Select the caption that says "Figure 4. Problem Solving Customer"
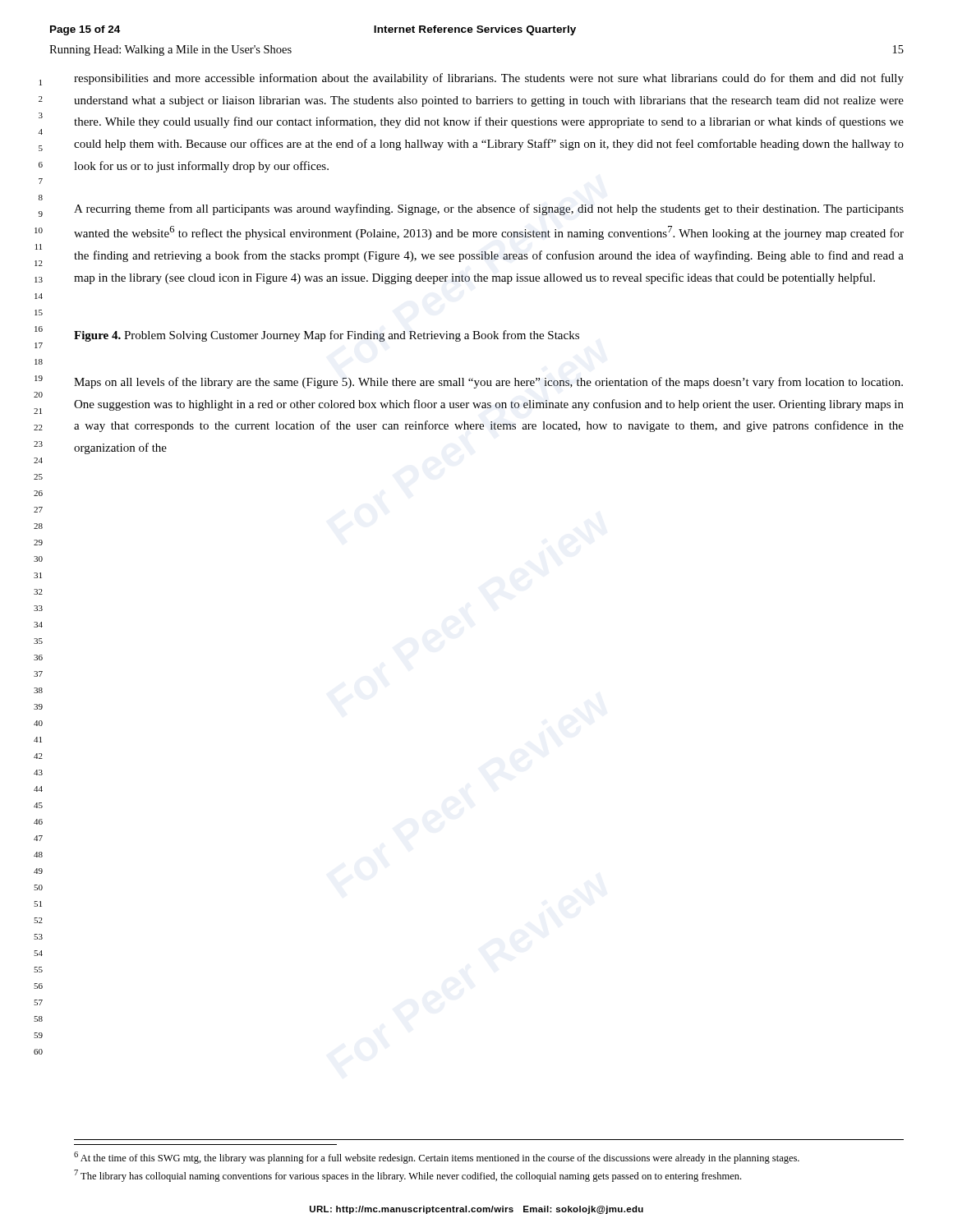This screenshot has height=1232, width=953. (x=327, y=335)
